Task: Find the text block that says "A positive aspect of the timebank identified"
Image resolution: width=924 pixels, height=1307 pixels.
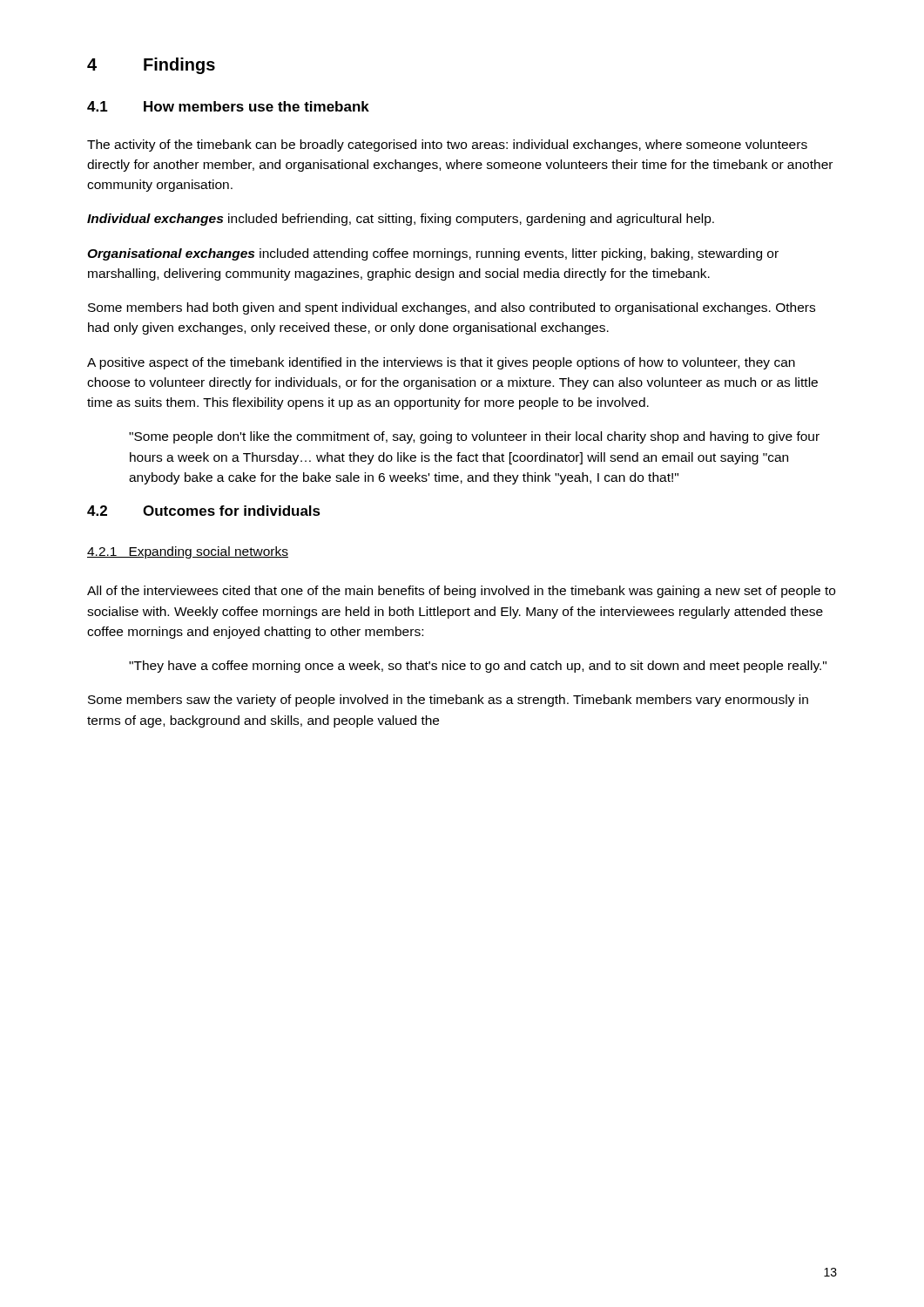Action: [462, 382]
